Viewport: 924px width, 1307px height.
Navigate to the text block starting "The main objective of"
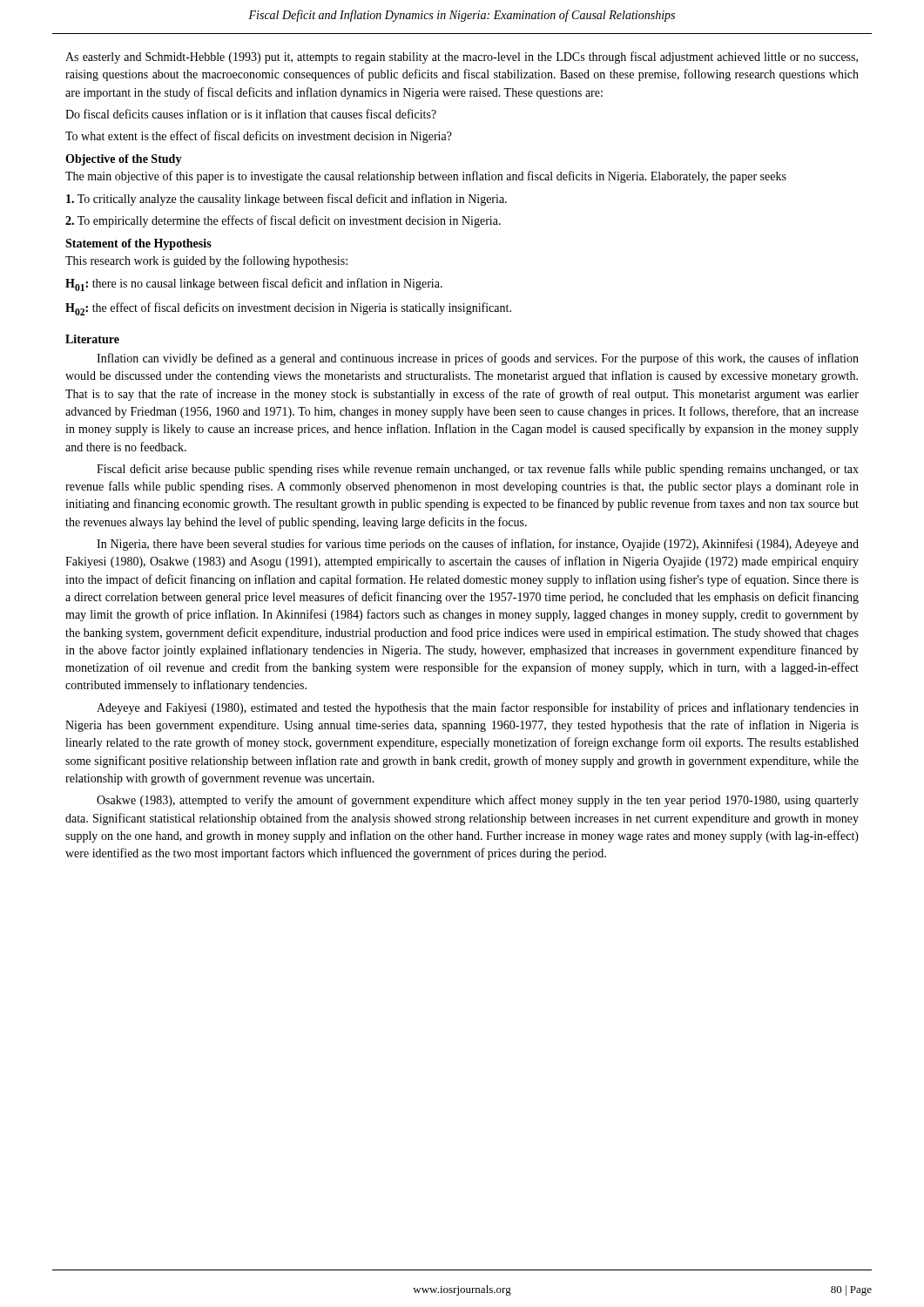(x=426, y=177)
